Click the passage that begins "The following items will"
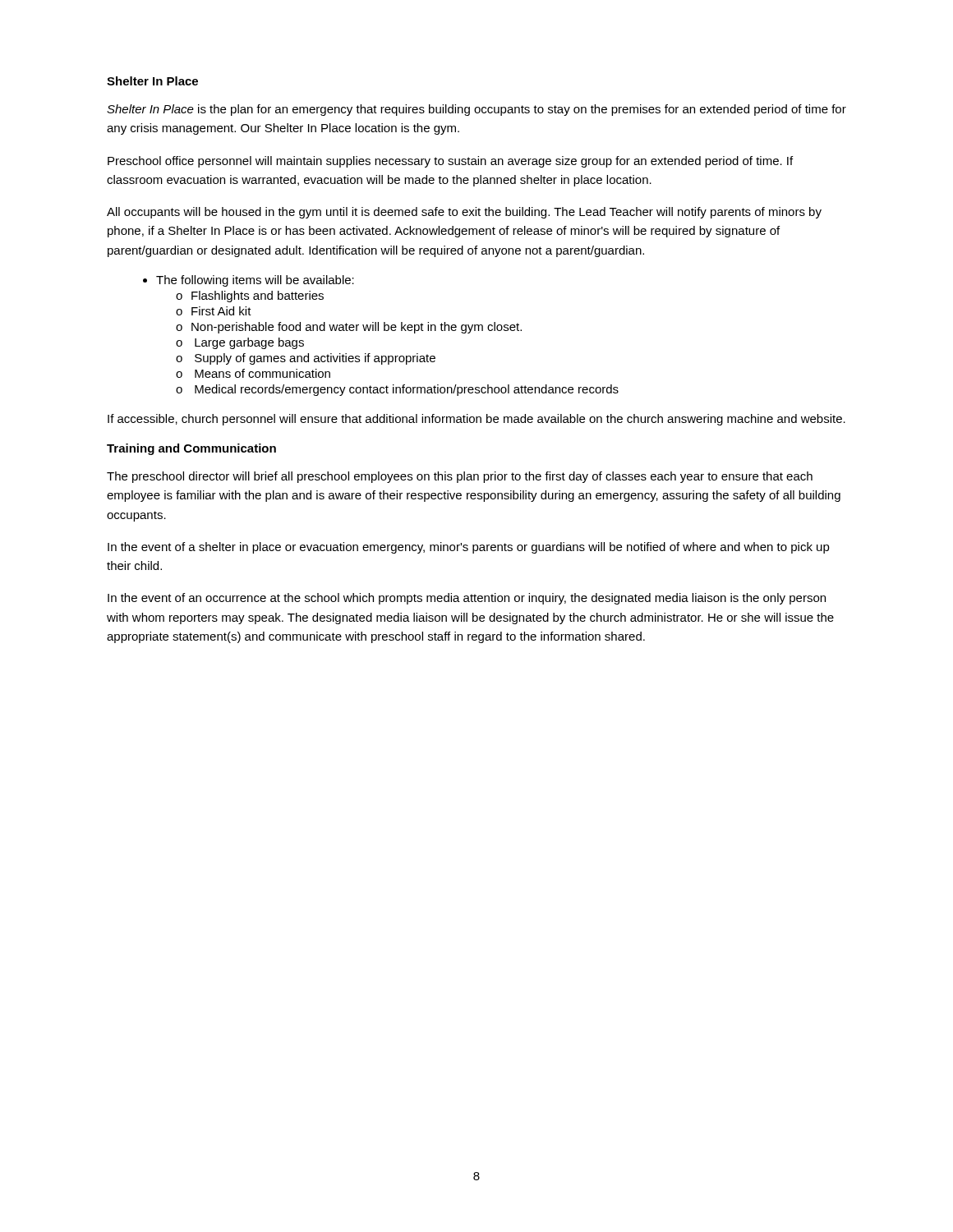This screenshot has height=1232, width=953. [x=501, y=334]
